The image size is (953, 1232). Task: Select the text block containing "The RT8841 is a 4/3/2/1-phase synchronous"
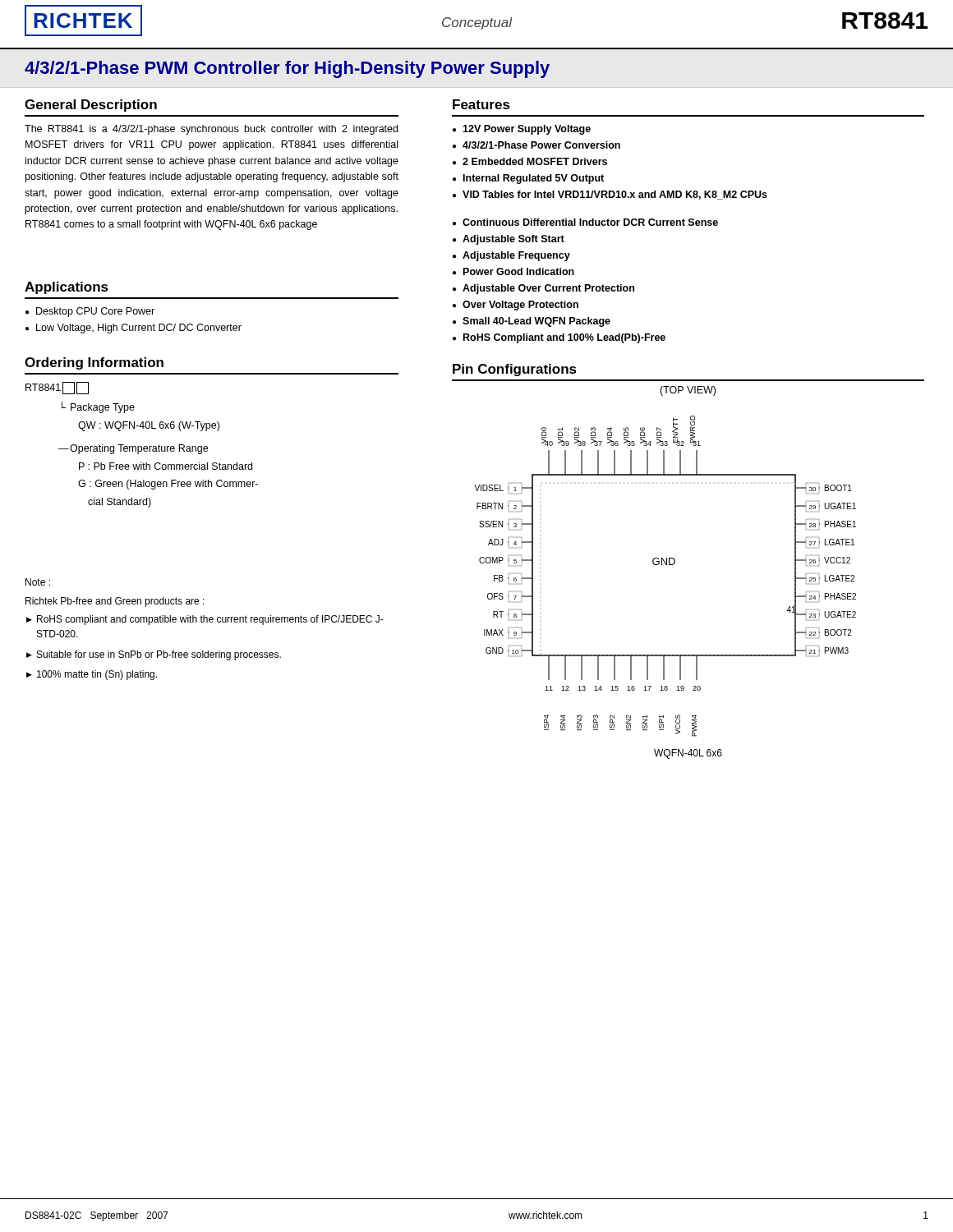tap(212, 177)
